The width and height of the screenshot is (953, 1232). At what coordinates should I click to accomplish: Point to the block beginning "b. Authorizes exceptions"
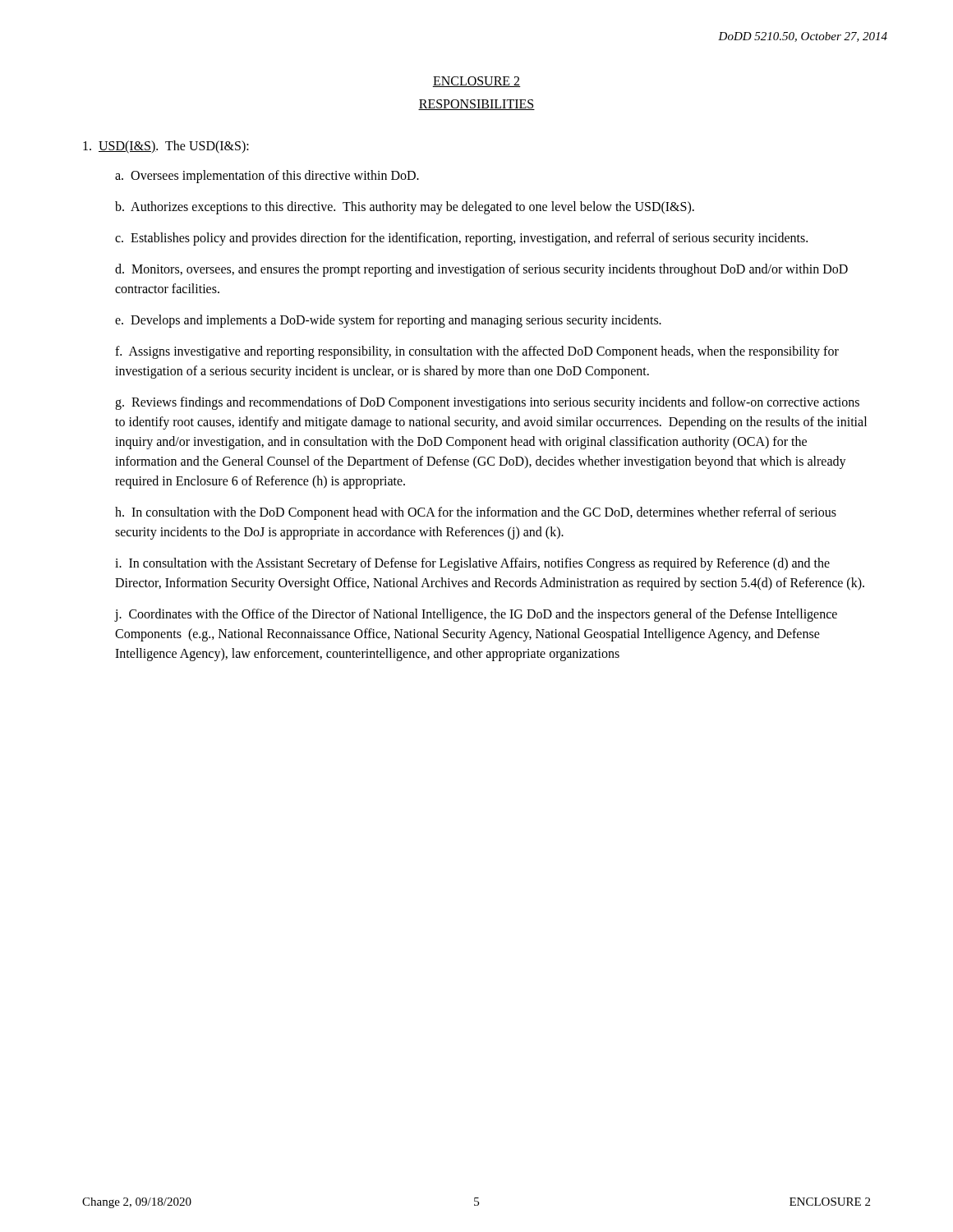click(405, 207)
